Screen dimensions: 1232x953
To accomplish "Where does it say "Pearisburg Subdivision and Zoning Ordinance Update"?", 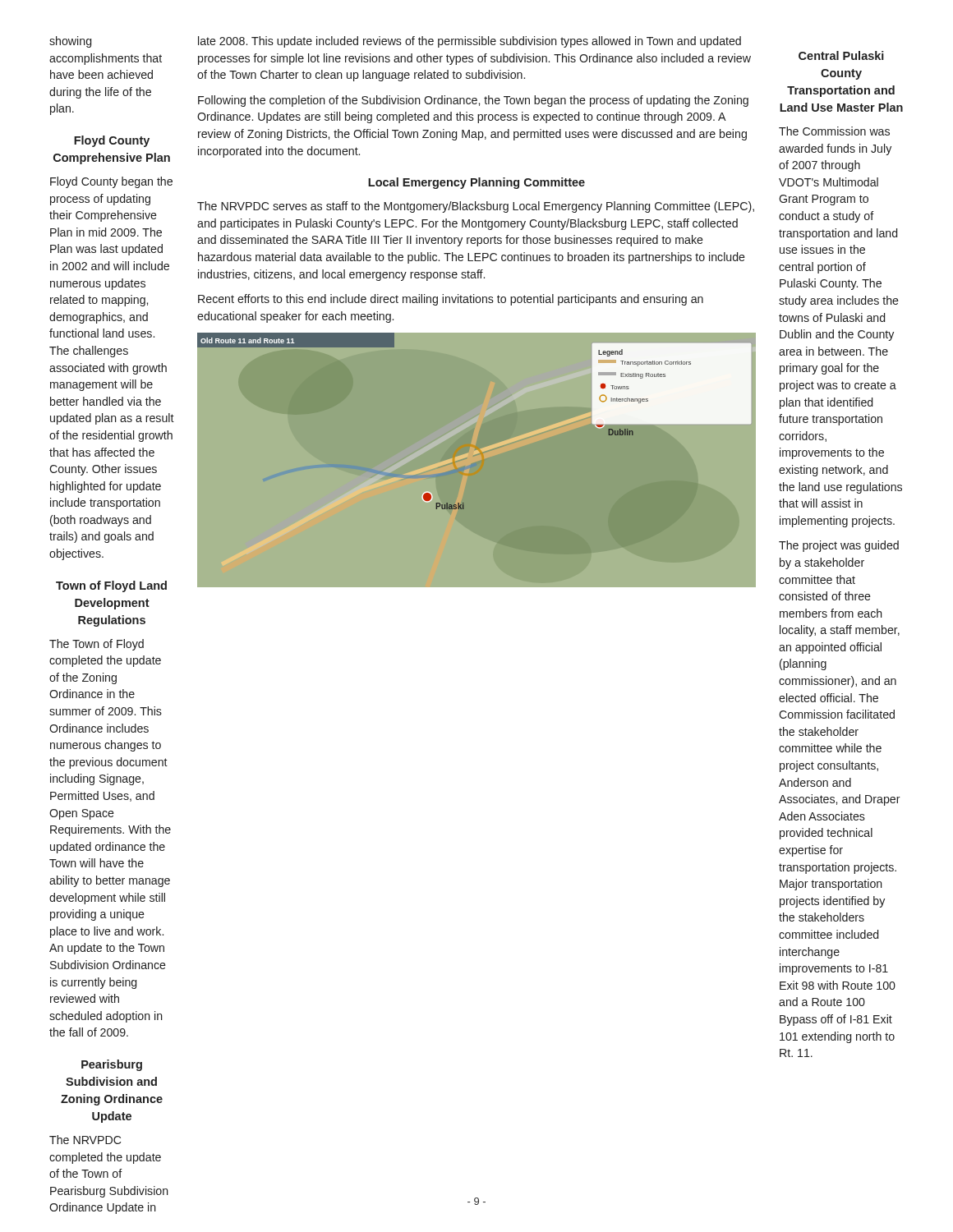I will (x=112, y=1090).
